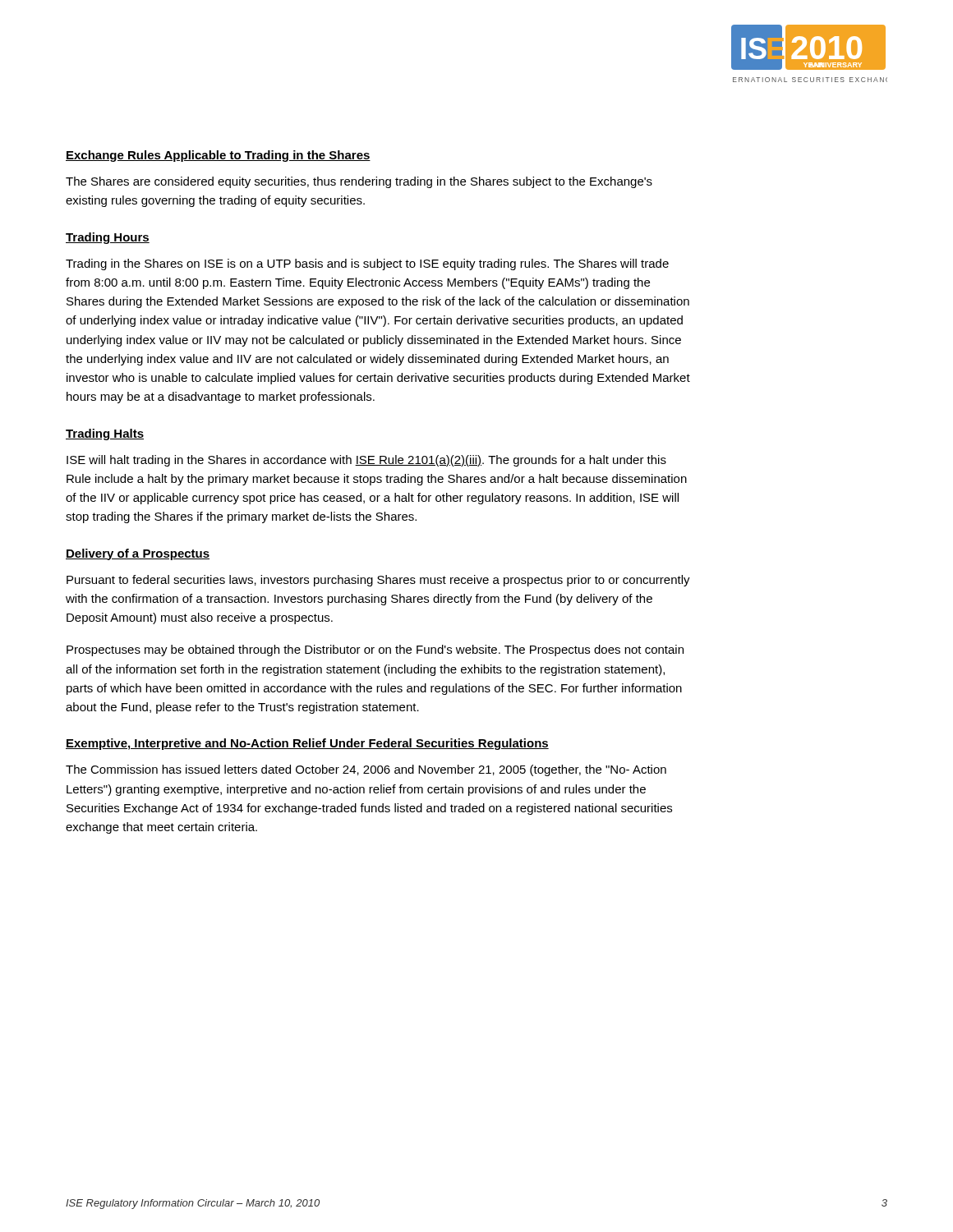Screen dimensions: 1232x953
Task: Click the passage that begins "The Commission has issued letters"
Action: point(369,798)
